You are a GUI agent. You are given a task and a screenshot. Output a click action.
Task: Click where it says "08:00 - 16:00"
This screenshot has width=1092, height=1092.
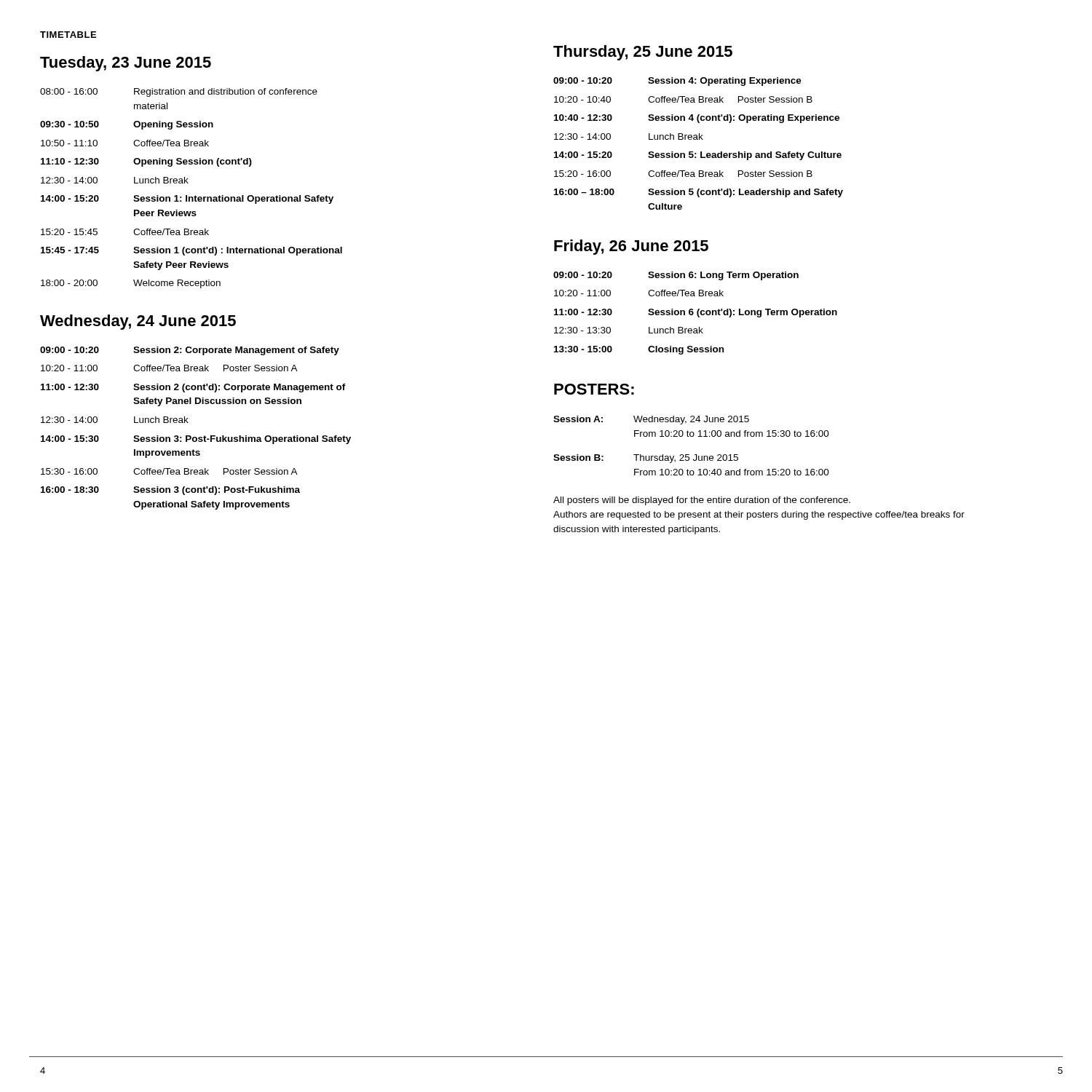pos(69,91)
